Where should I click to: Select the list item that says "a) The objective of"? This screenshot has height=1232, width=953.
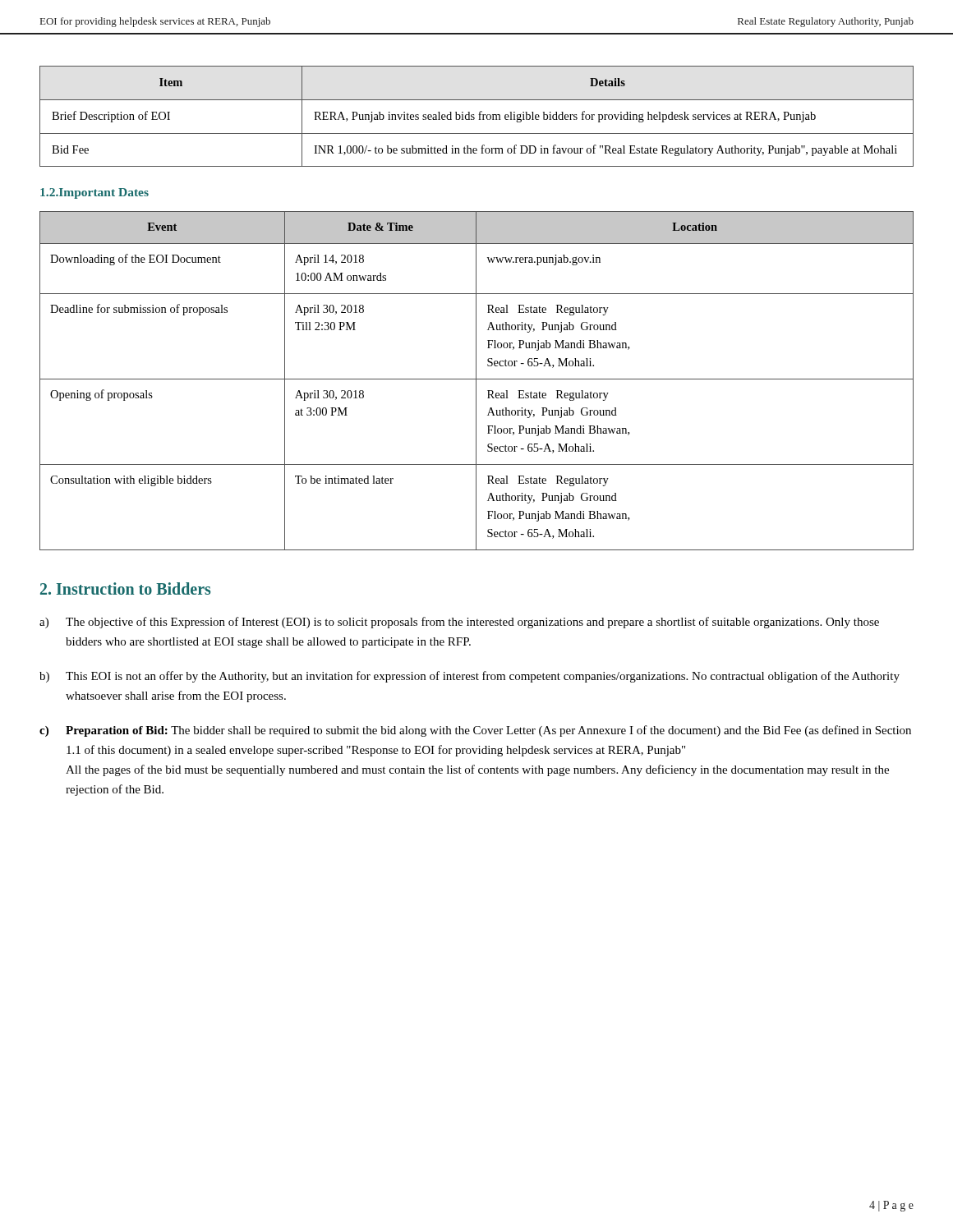coord(476,631)
